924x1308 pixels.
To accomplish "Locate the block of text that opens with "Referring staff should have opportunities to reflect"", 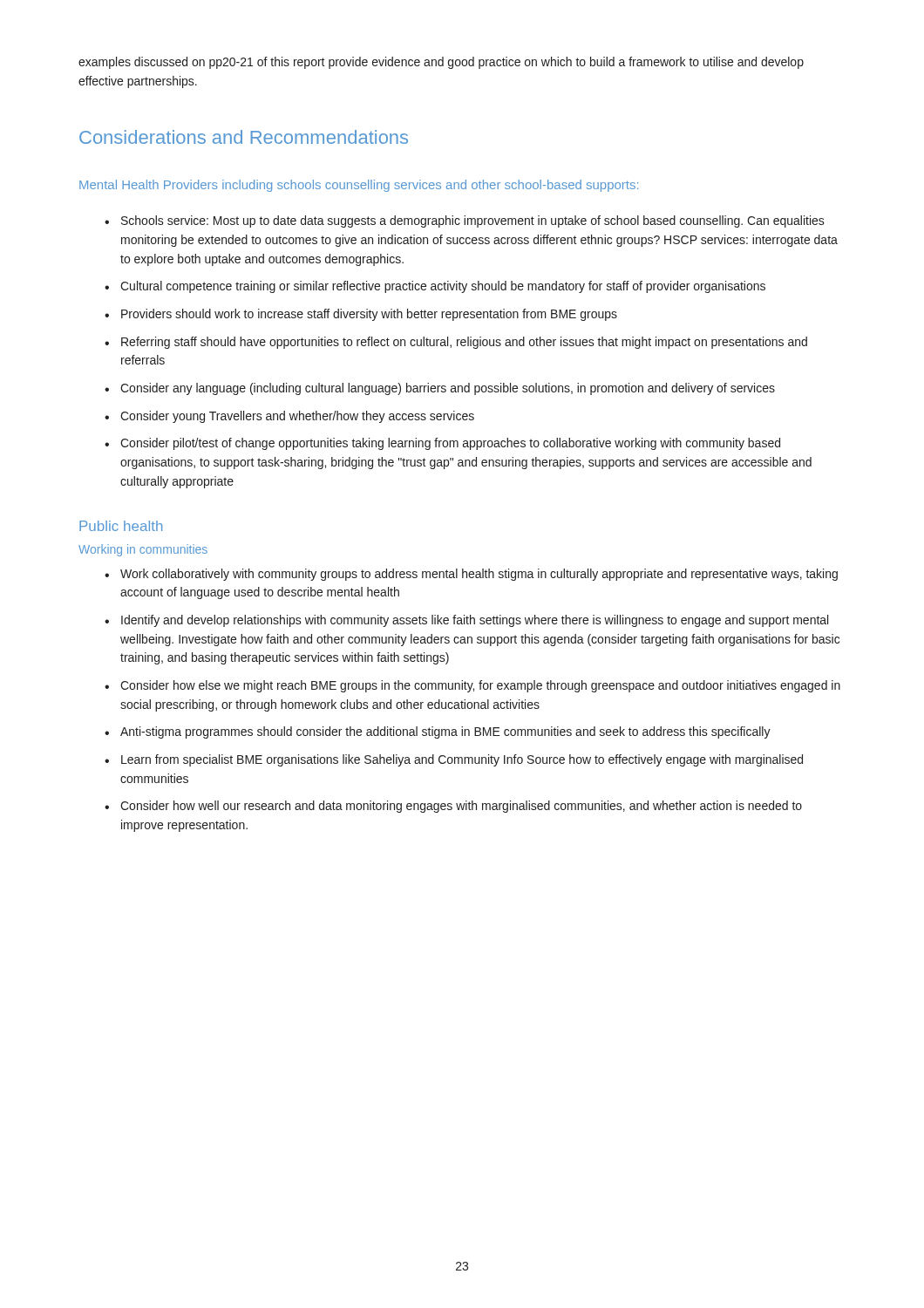I will coord(464,351).
